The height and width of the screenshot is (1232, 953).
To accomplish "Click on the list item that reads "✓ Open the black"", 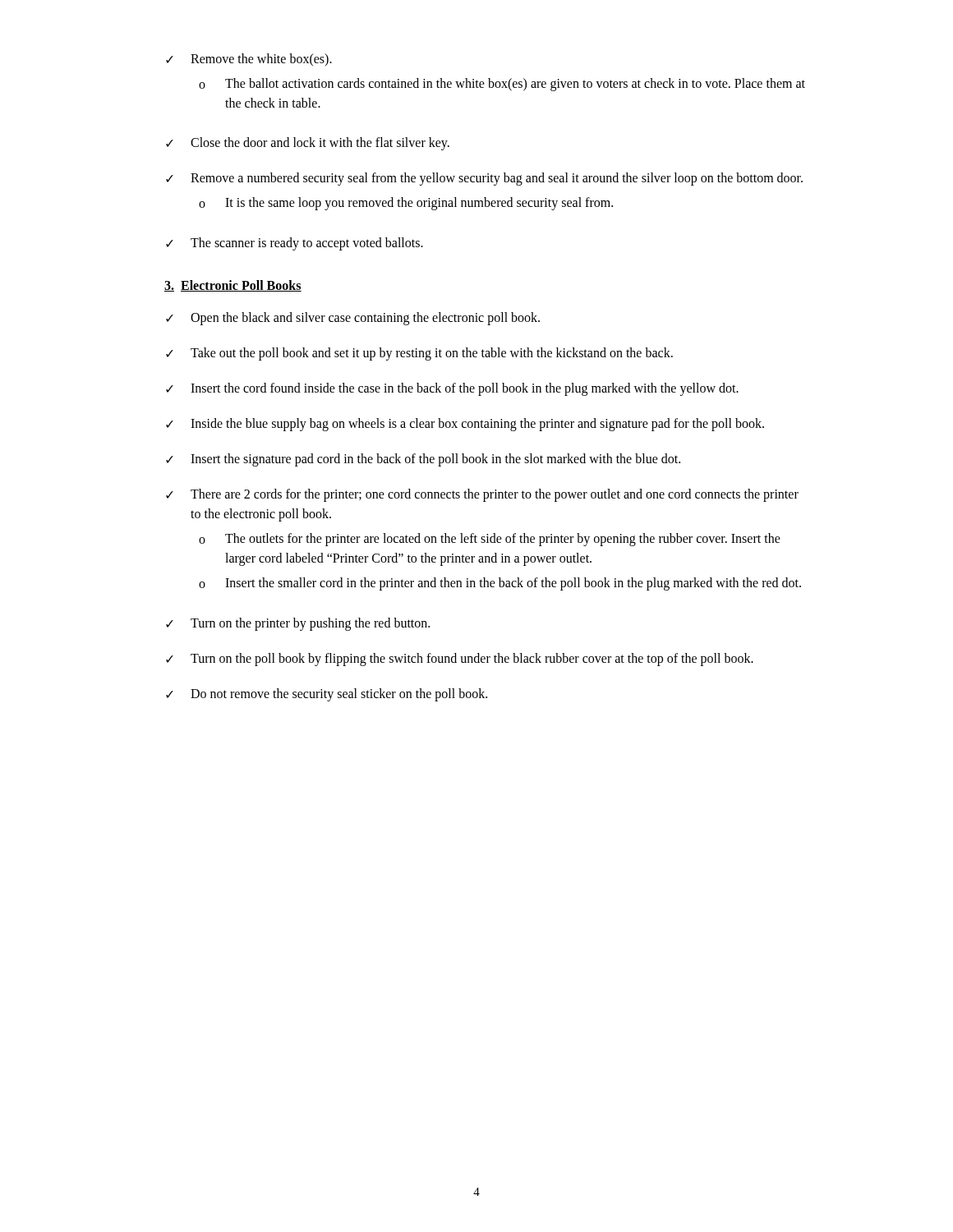I will pyautogui.click(x=485, y=318).
